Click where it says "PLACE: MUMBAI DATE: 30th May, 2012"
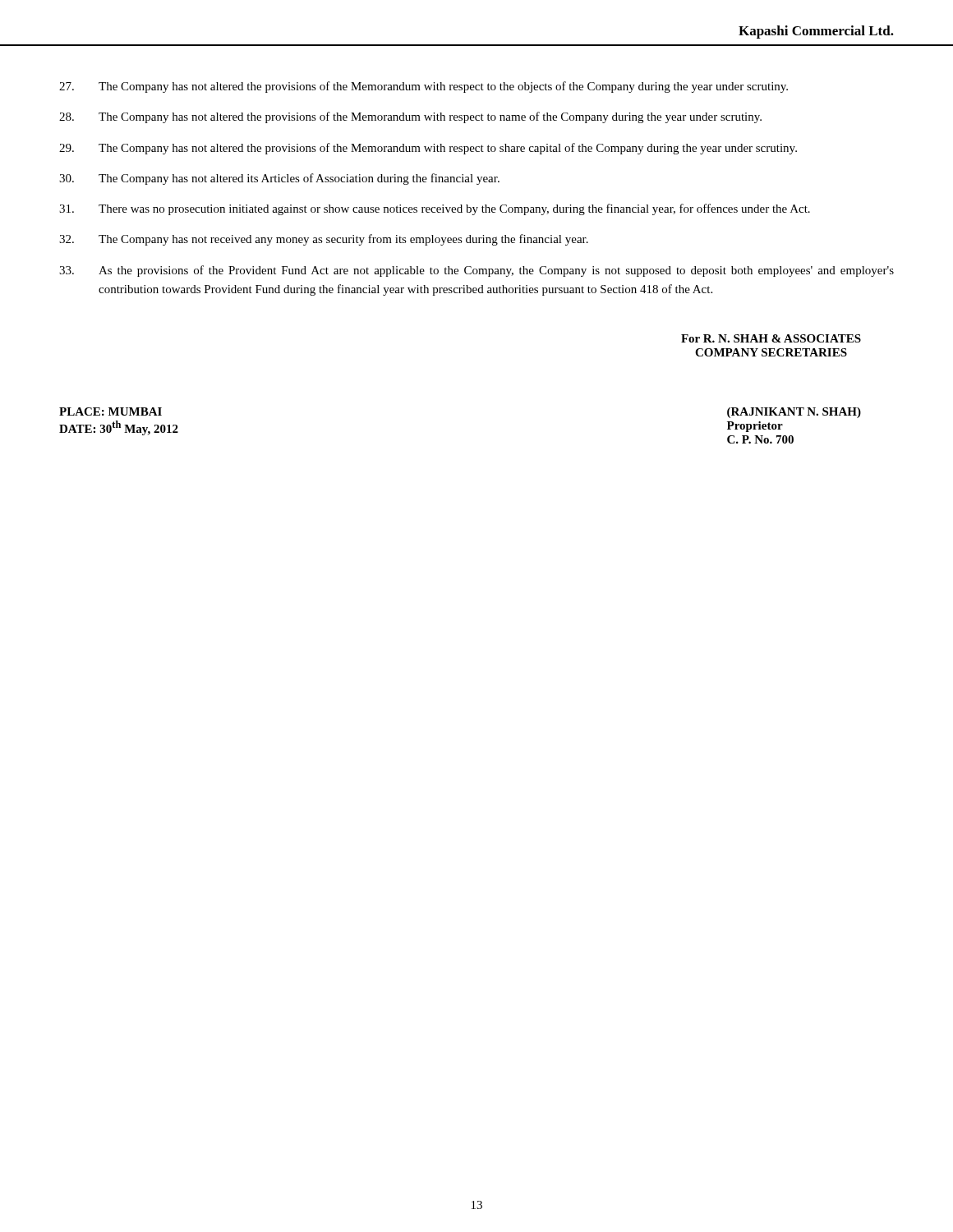This screenshot has height=1232, width=953. click(119, 420)
